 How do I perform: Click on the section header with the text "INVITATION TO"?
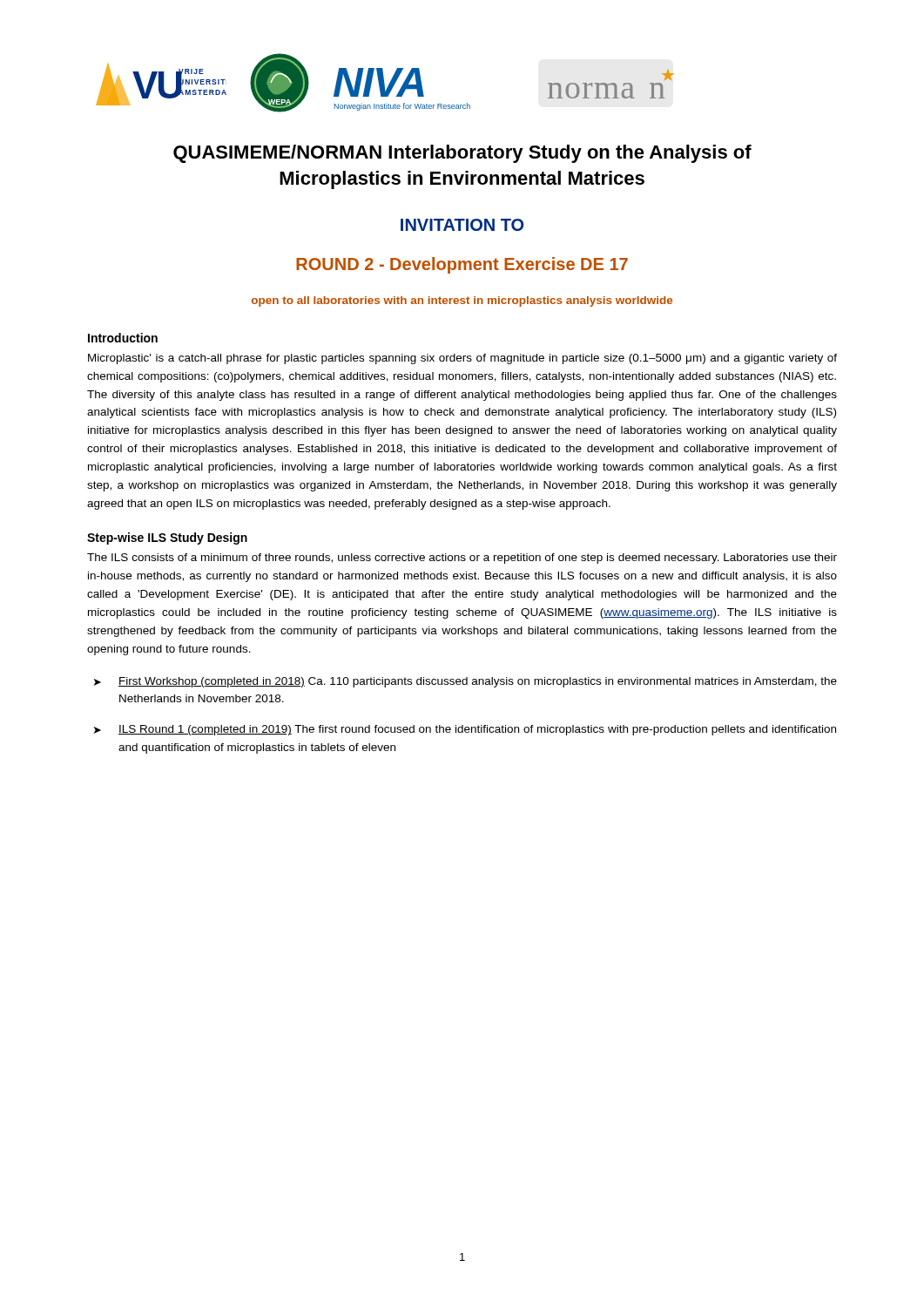click(462, 225)
